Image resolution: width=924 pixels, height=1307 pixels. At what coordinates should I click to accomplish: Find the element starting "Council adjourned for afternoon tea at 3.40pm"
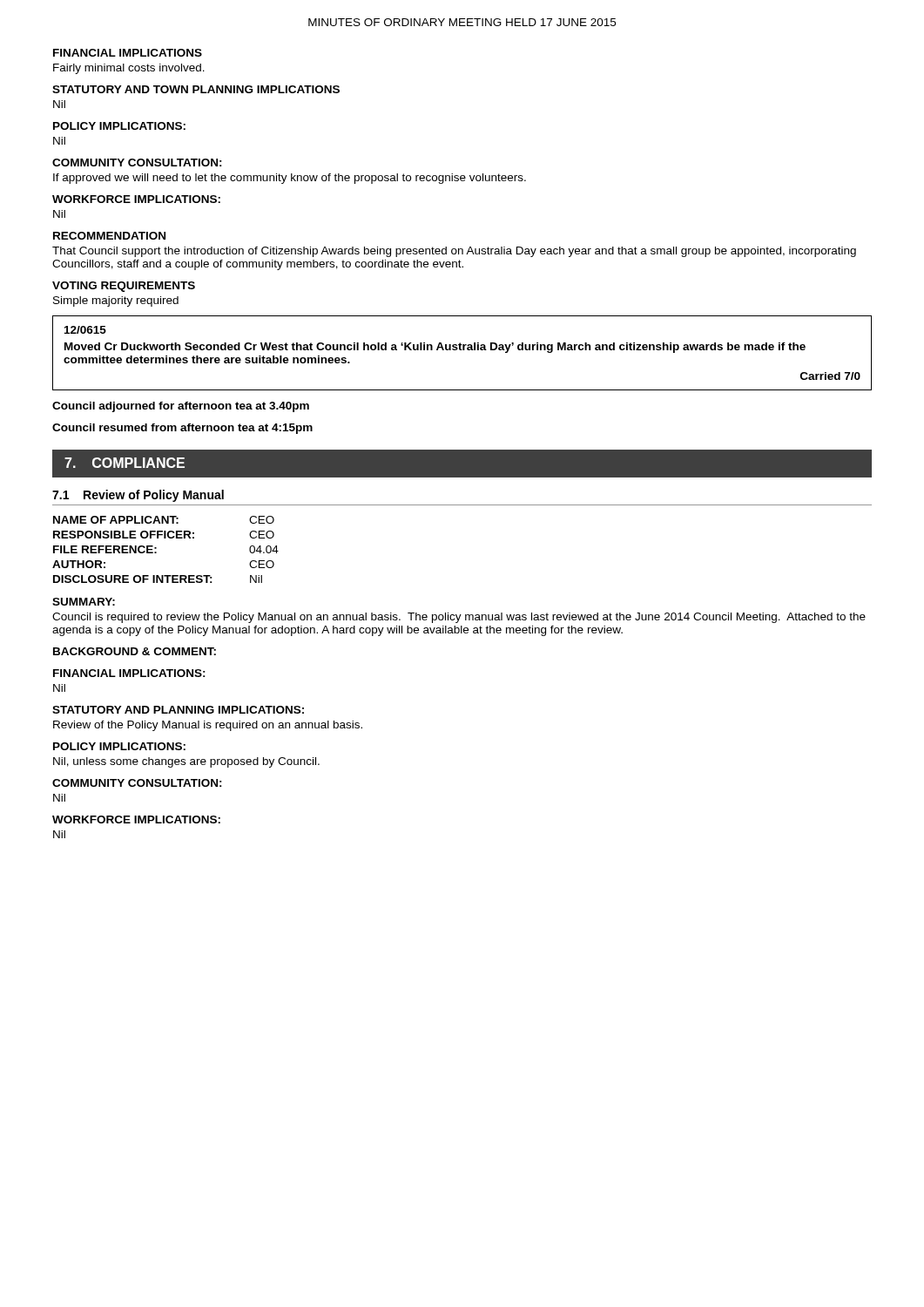(181, 406)
